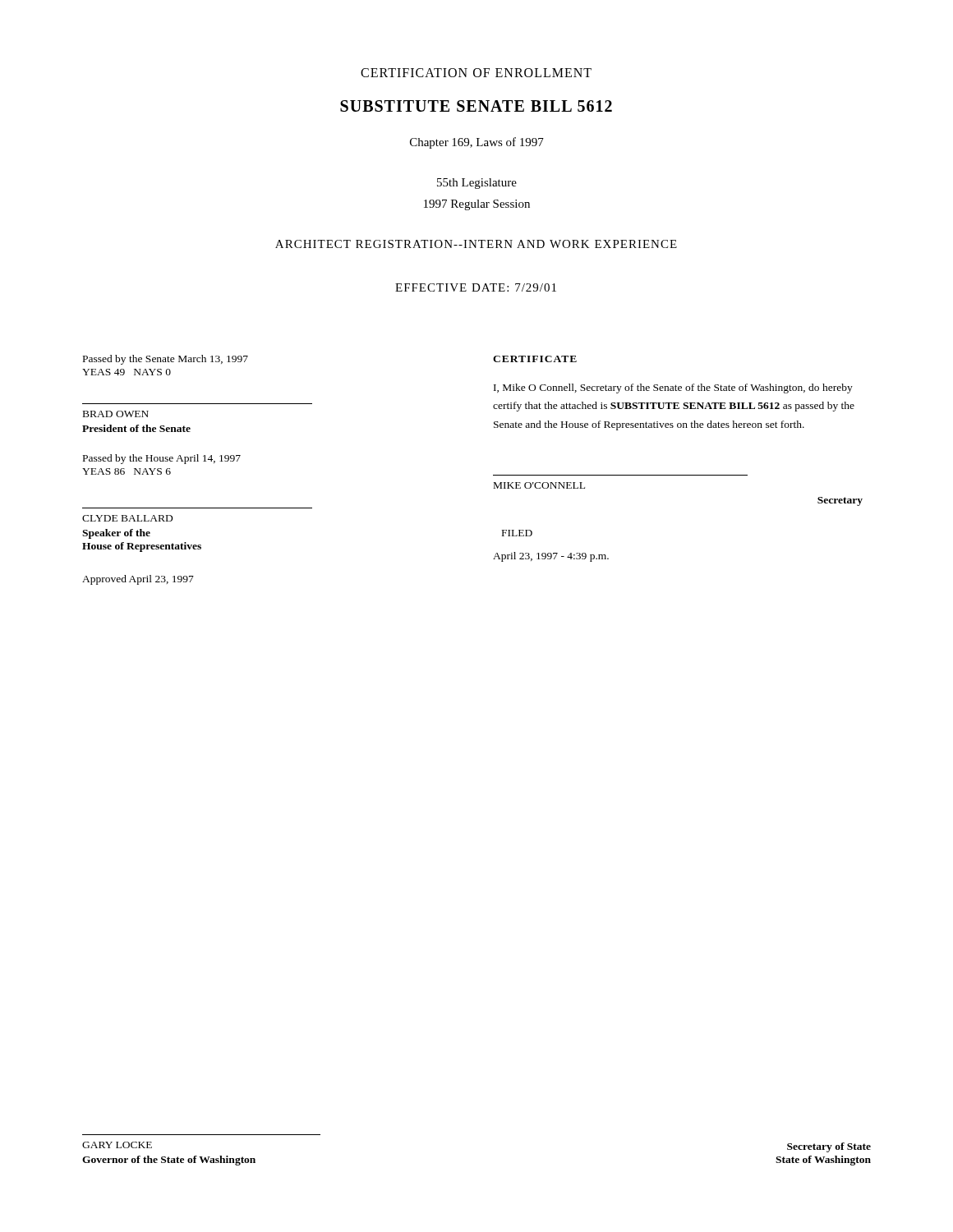Select the text starting "Approved April 23, 1997"

(x=138, y=579)
